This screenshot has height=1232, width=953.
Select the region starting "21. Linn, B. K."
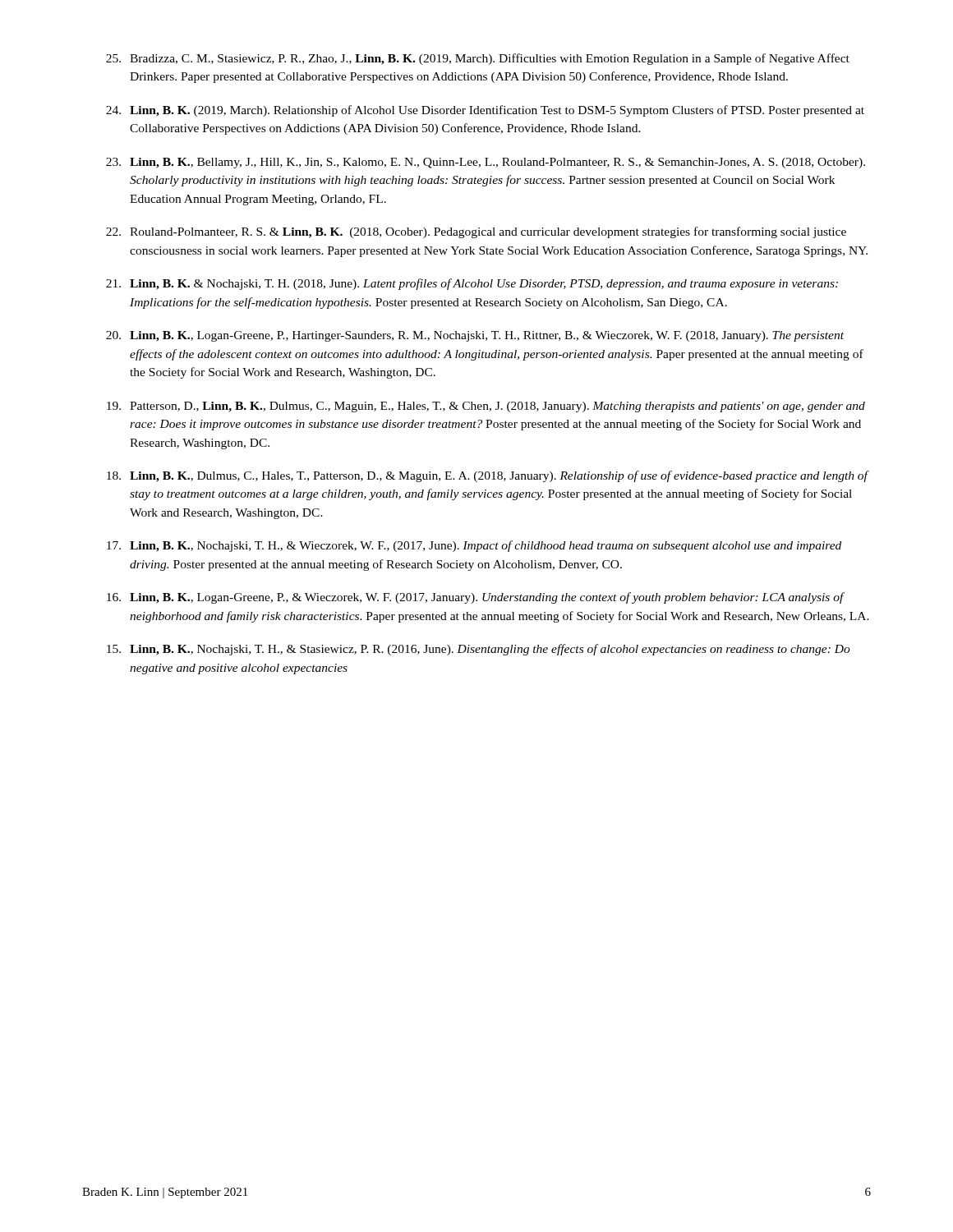coord(476,293)
